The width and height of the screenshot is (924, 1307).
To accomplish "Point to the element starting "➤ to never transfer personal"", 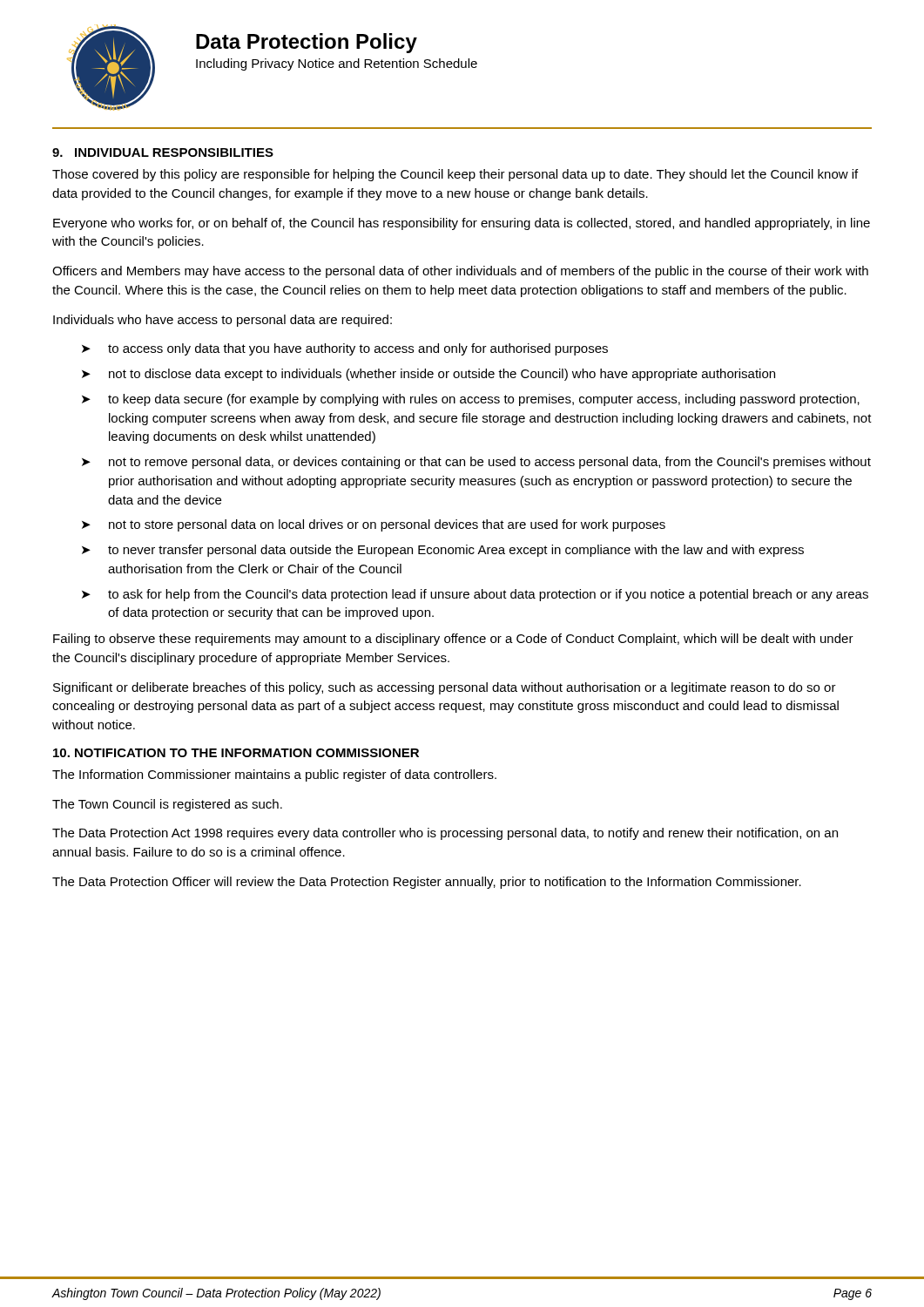I will tap(476, 559).
